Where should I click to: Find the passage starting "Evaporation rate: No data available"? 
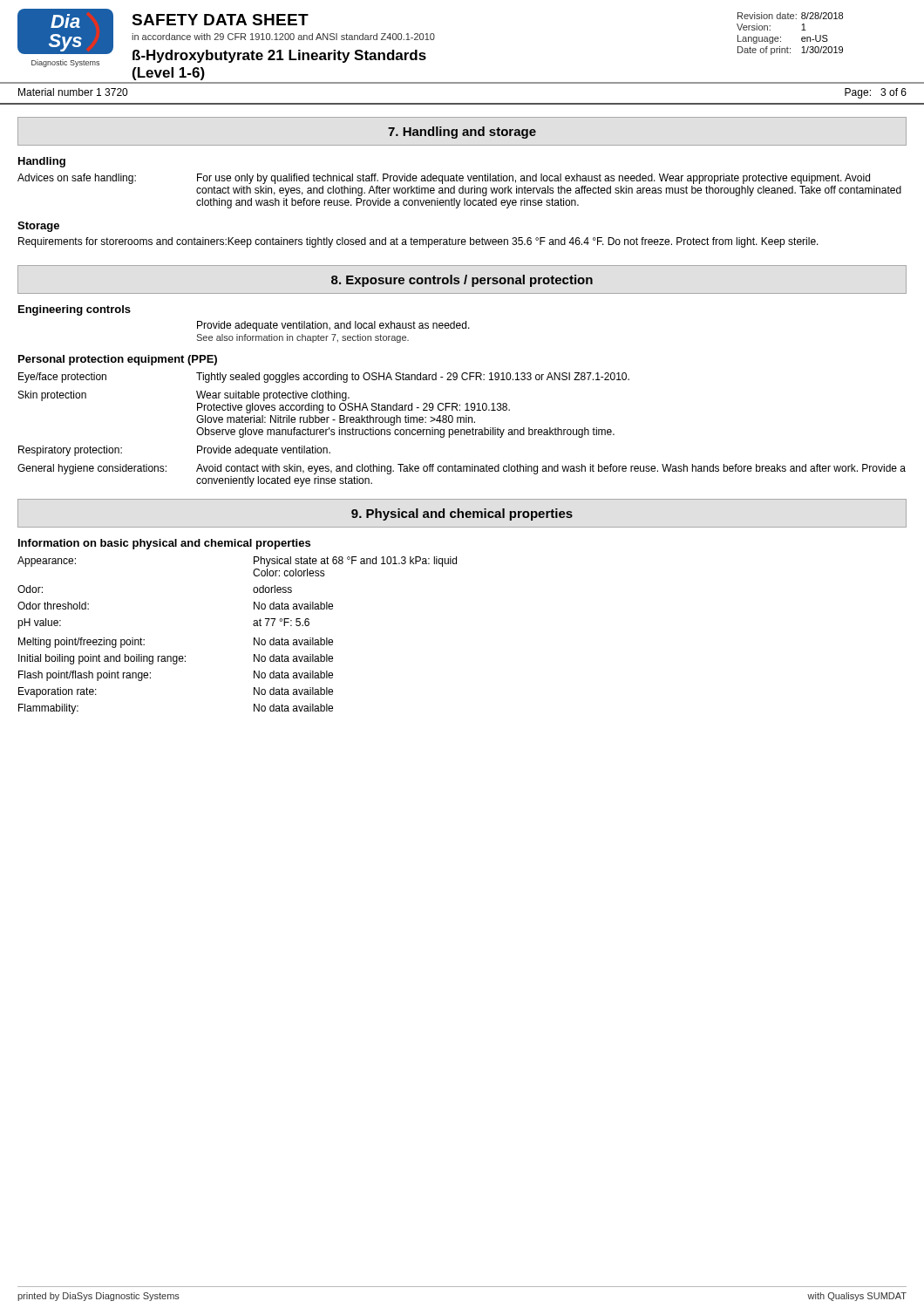[x=63, y=692]
